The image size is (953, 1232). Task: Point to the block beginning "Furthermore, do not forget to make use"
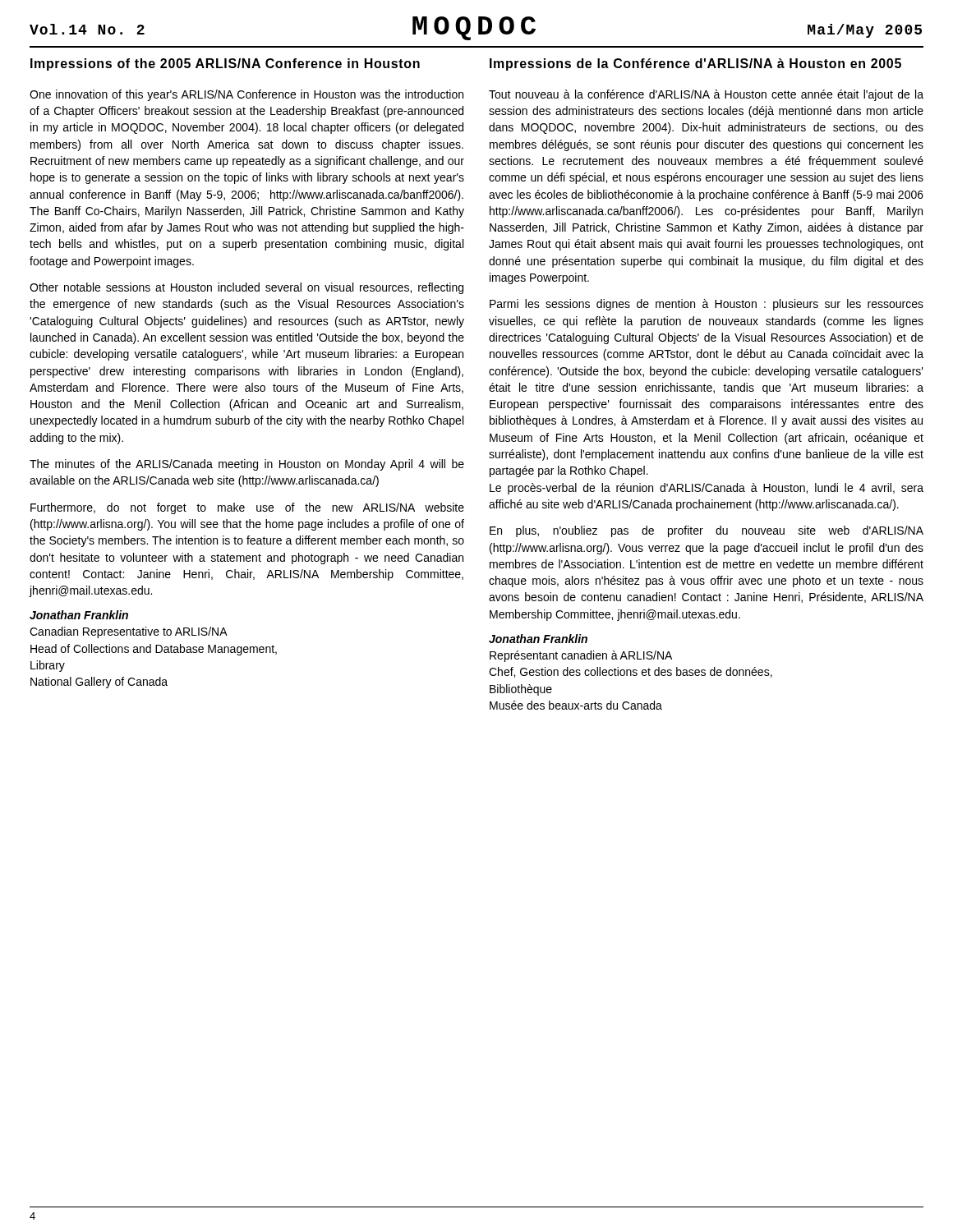pyautogui.click(x=247, y=549)
